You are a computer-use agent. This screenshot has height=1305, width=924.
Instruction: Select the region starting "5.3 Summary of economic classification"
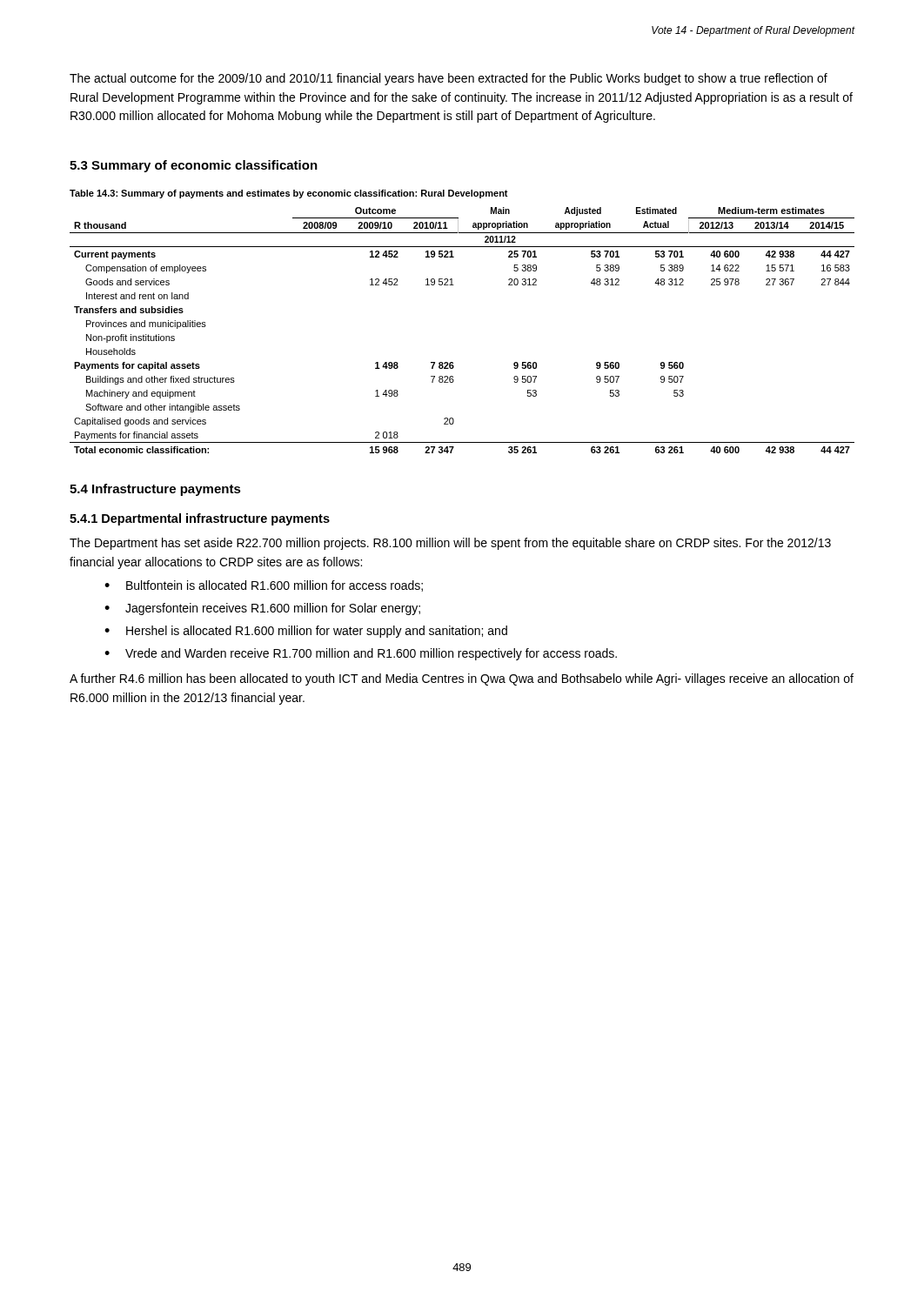tap(194, 165)
